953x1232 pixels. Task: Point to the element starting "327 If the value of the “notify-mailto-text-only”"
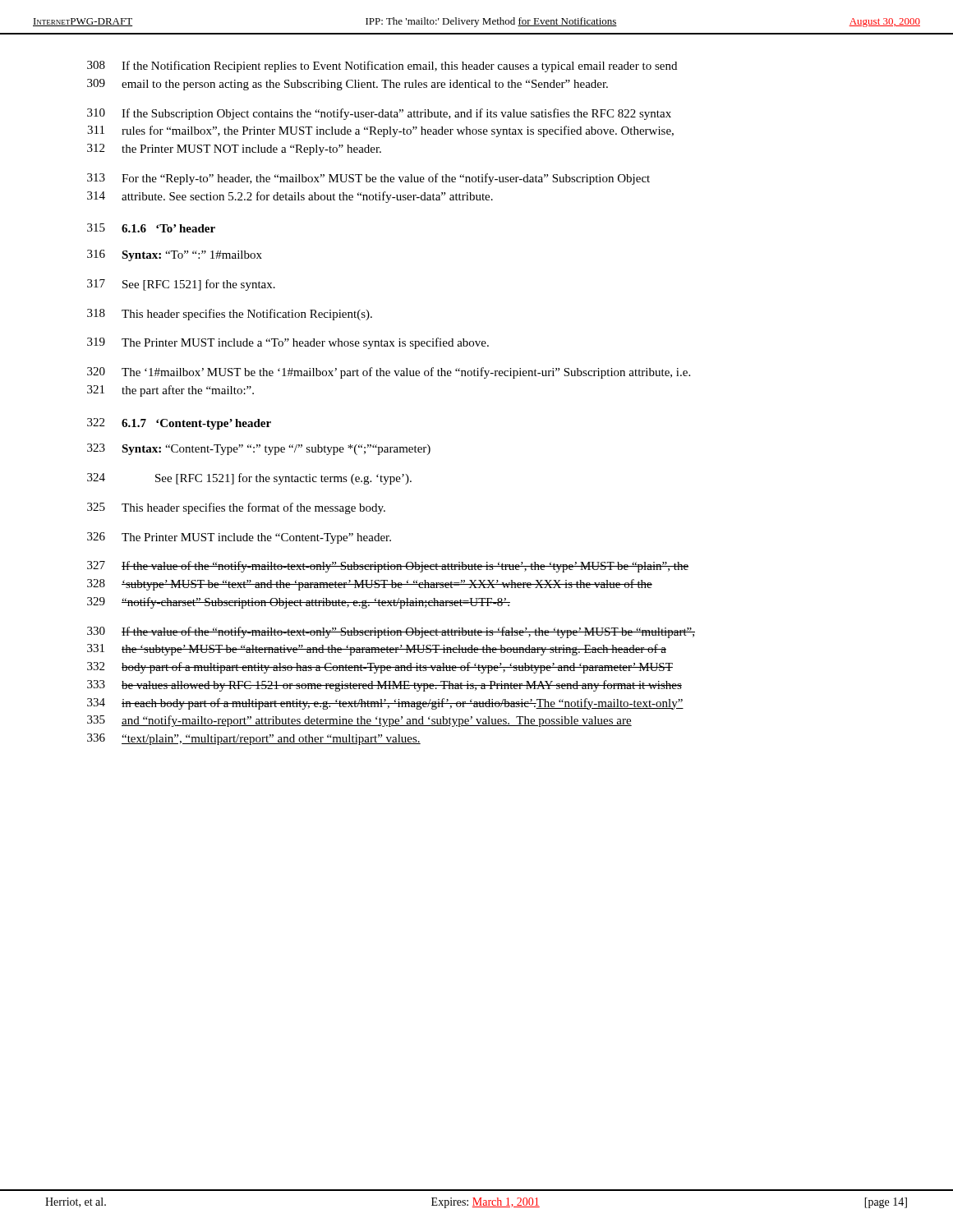(491, 585)
